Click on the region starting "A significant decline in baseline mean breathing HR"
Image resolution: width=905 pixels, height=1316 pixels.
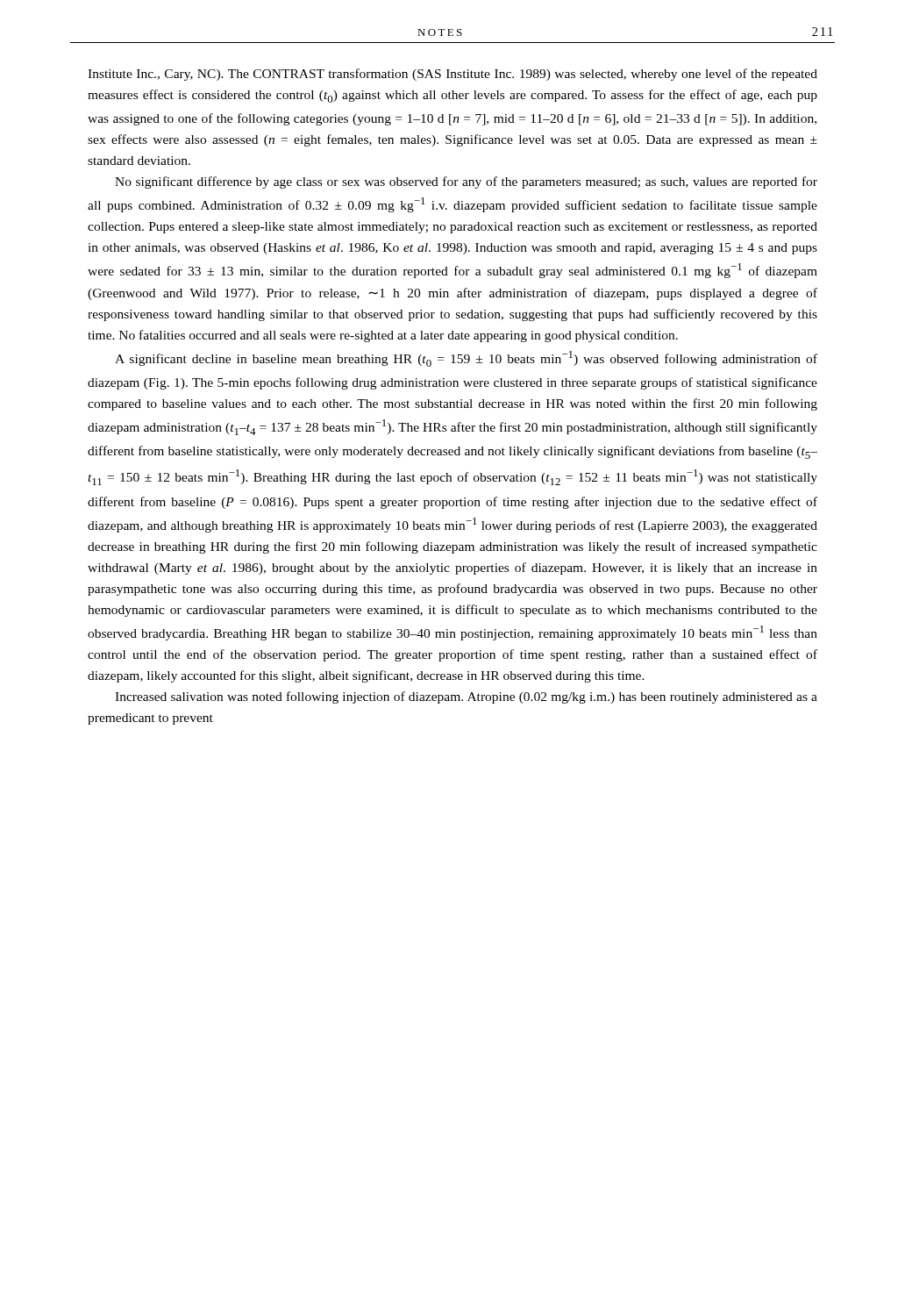(x=452, y=516)
